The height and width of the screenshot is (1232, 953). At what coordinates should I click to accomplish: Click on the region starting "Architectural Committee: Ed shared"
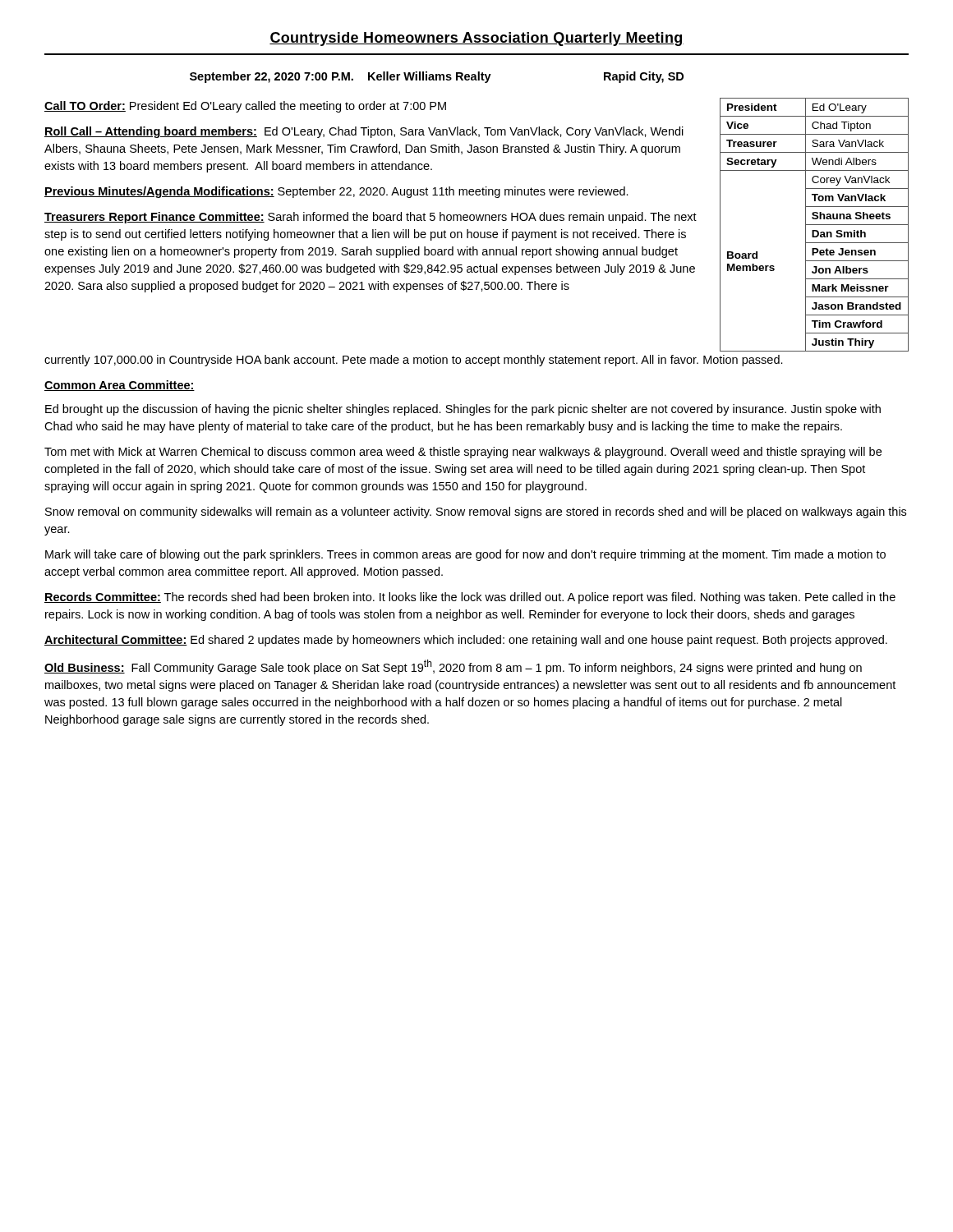(466, 640)
